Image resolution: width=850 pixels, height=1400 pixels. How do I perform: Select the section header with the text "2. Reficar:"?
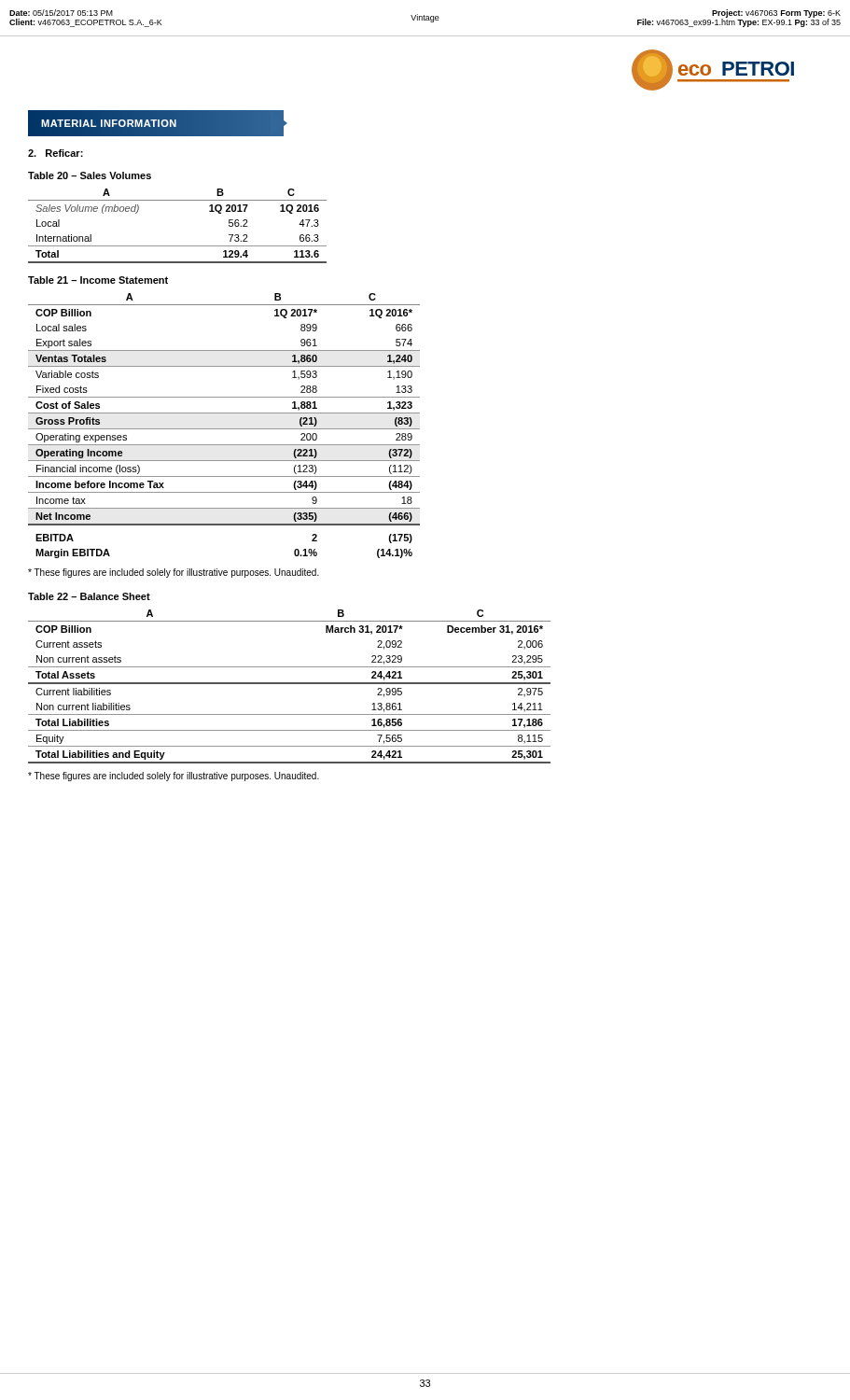56,153
